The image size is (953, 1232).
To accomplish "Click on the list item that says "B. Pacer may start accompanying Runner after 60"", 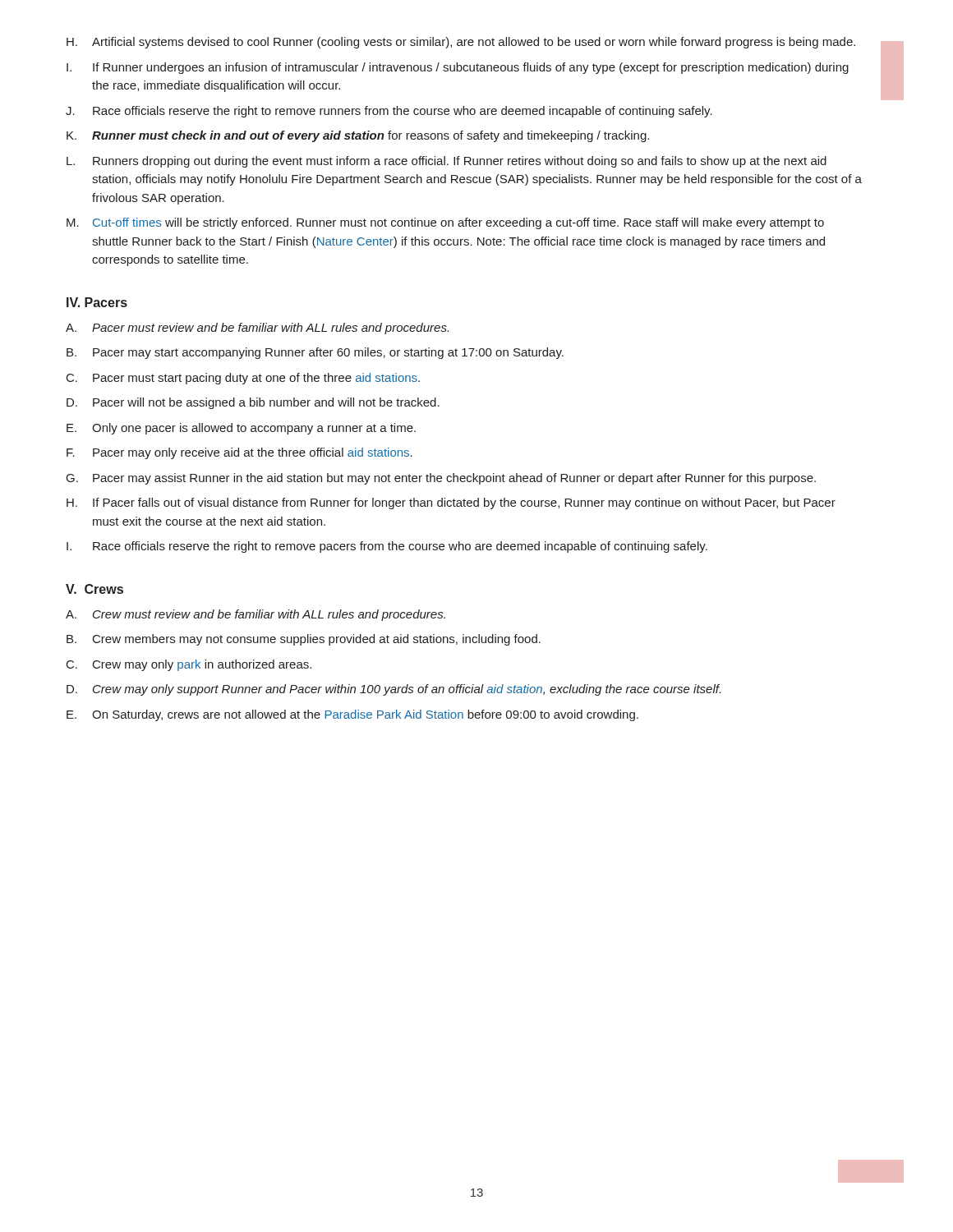I will (x=464, y=353).
